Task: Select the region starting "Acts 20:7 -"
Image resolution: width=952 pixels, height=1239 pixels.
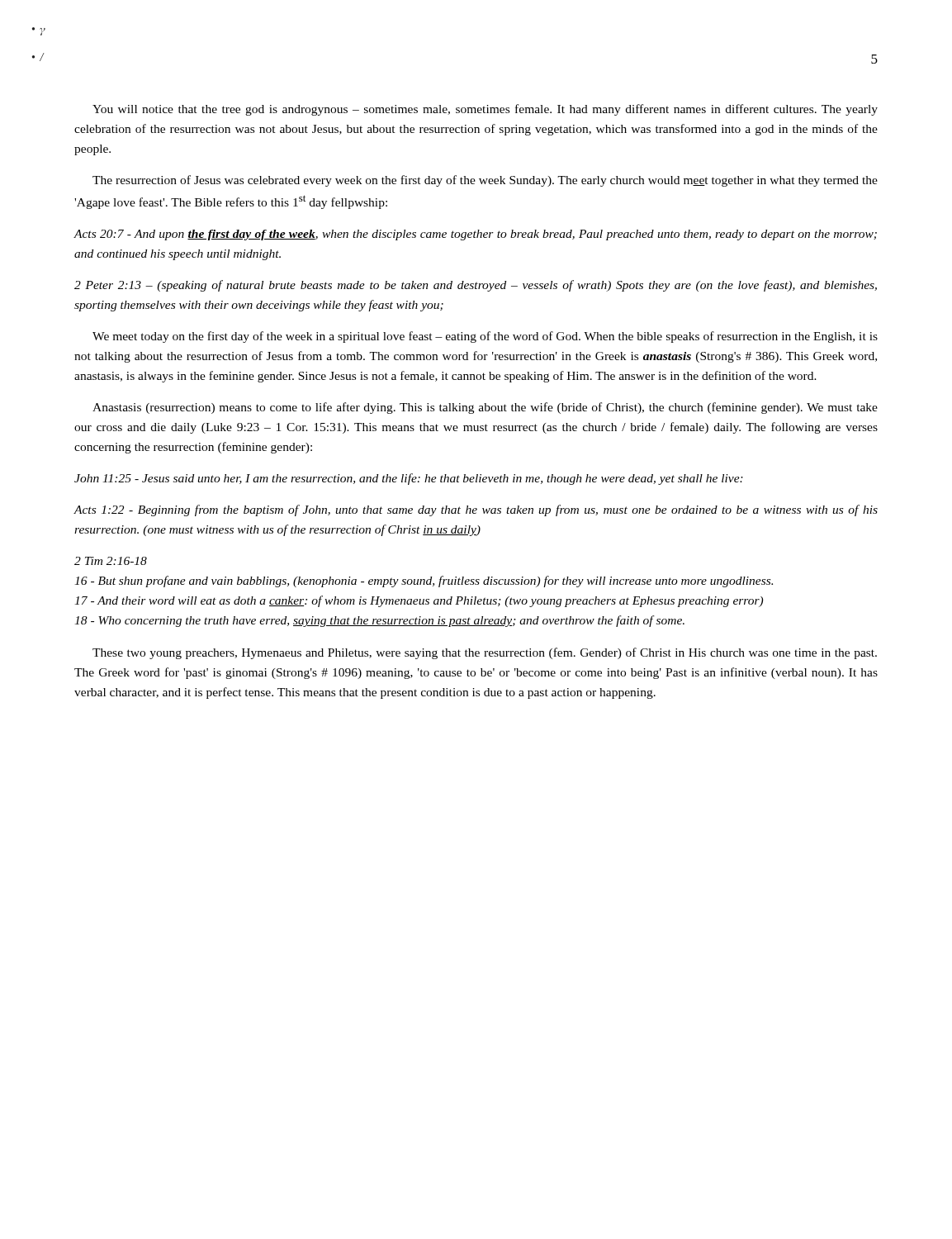Action: (x=476, y=243)
